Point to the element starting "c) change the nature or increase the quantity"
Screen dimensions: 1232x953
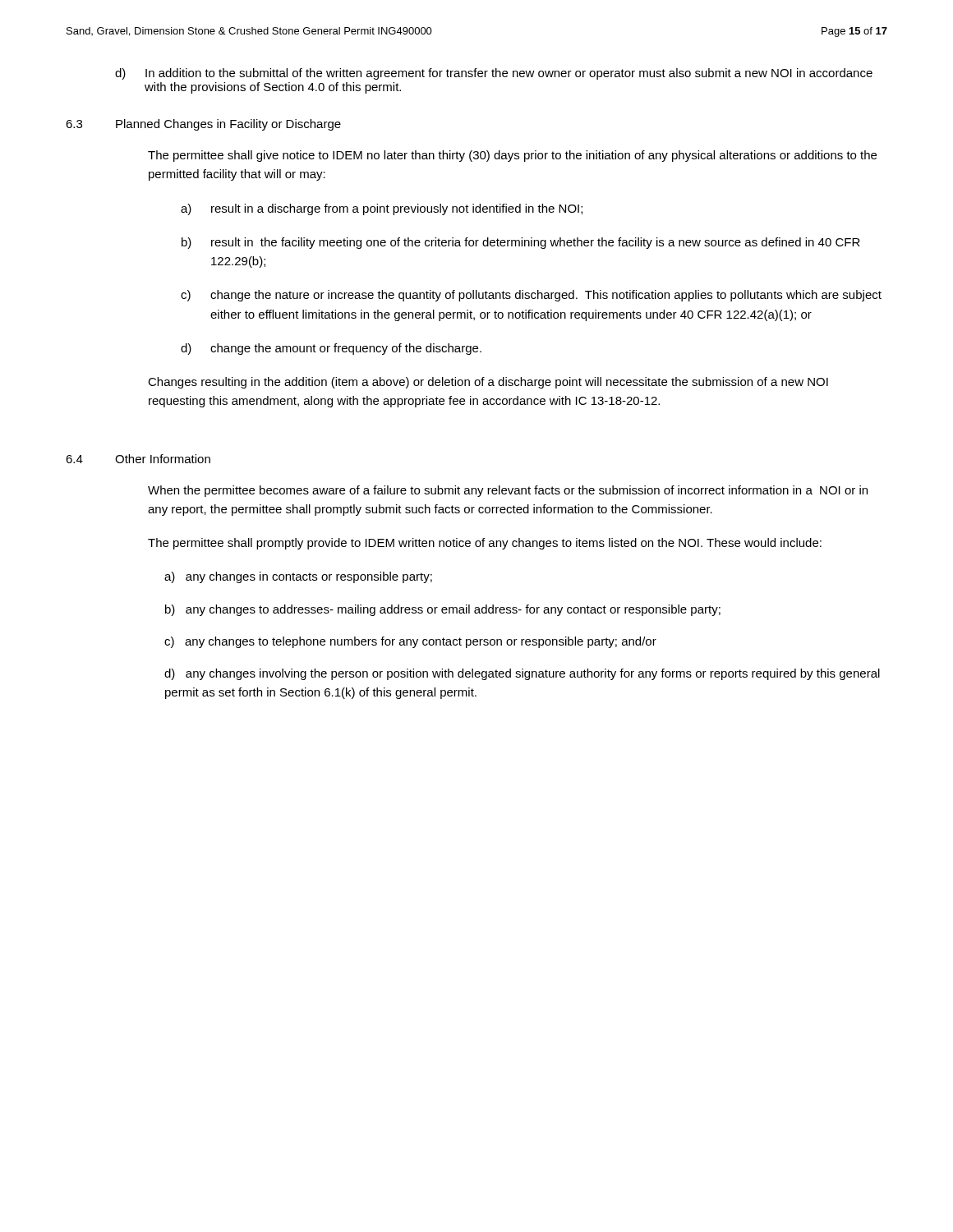point(534,304)
